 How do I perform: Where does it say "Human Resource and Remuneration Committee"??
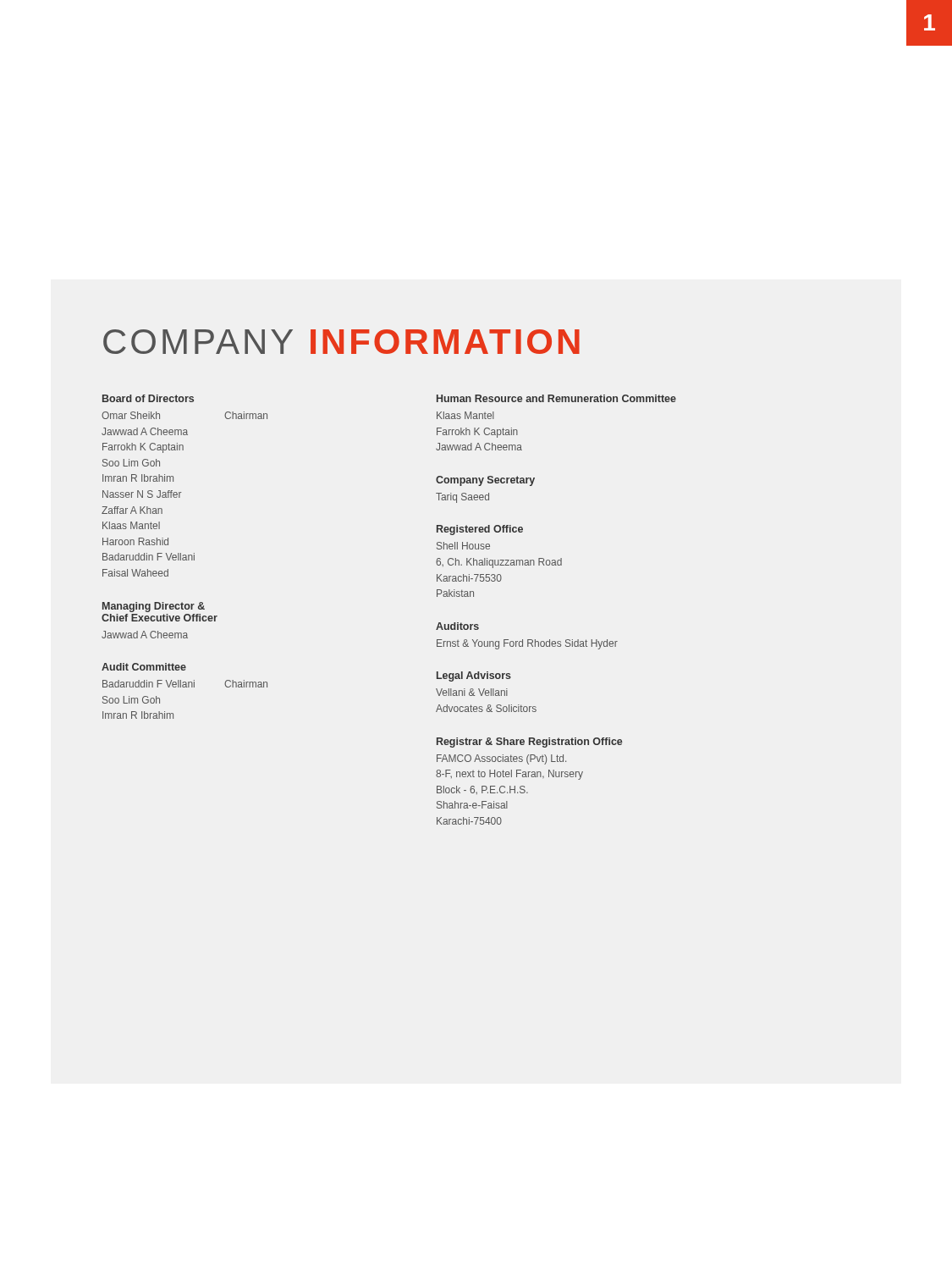pyautogui.click(x=556, y=399)
